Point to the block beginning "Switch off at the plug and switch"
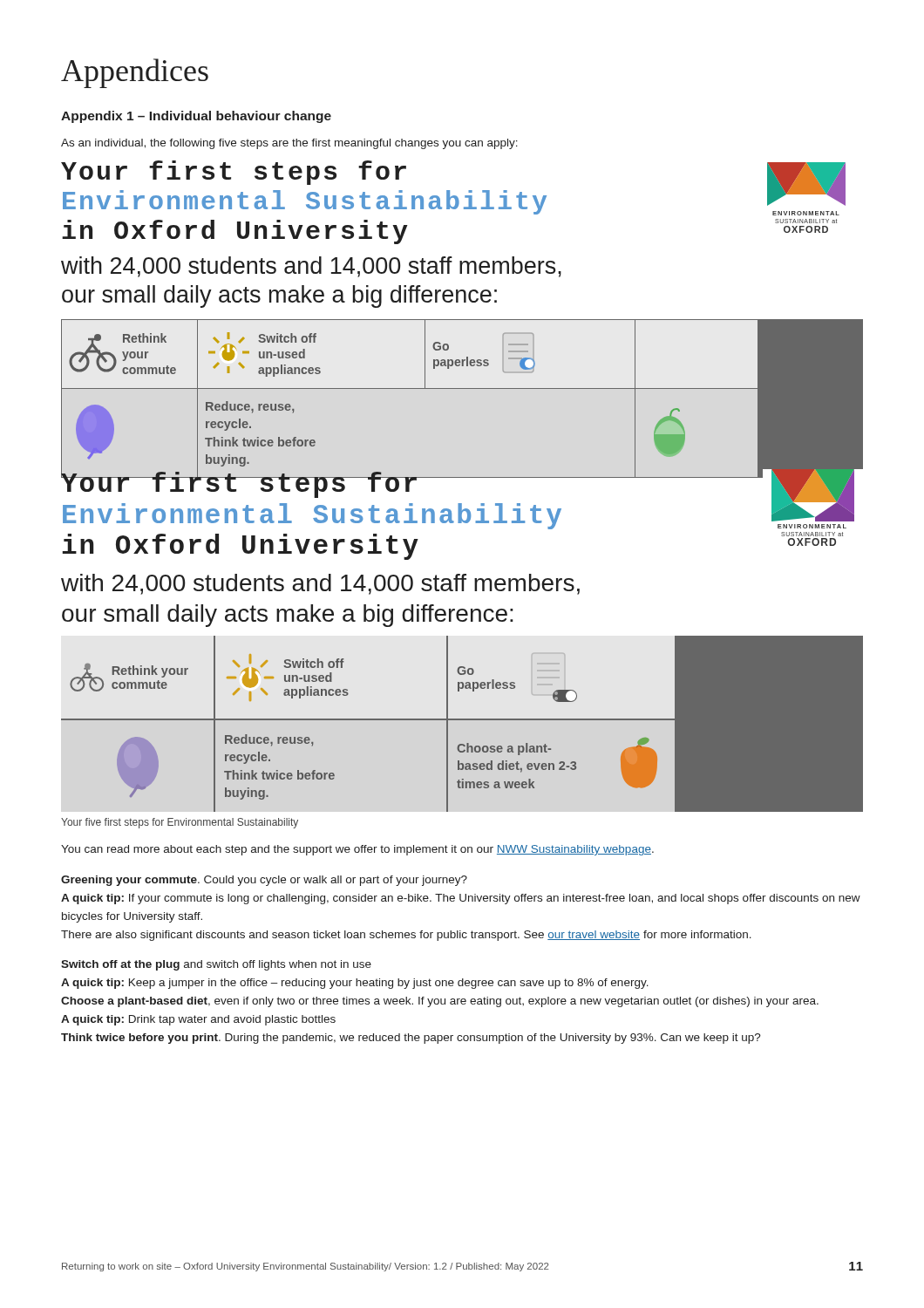Screen dimensions: 1308x924 tap(462, 1002)
